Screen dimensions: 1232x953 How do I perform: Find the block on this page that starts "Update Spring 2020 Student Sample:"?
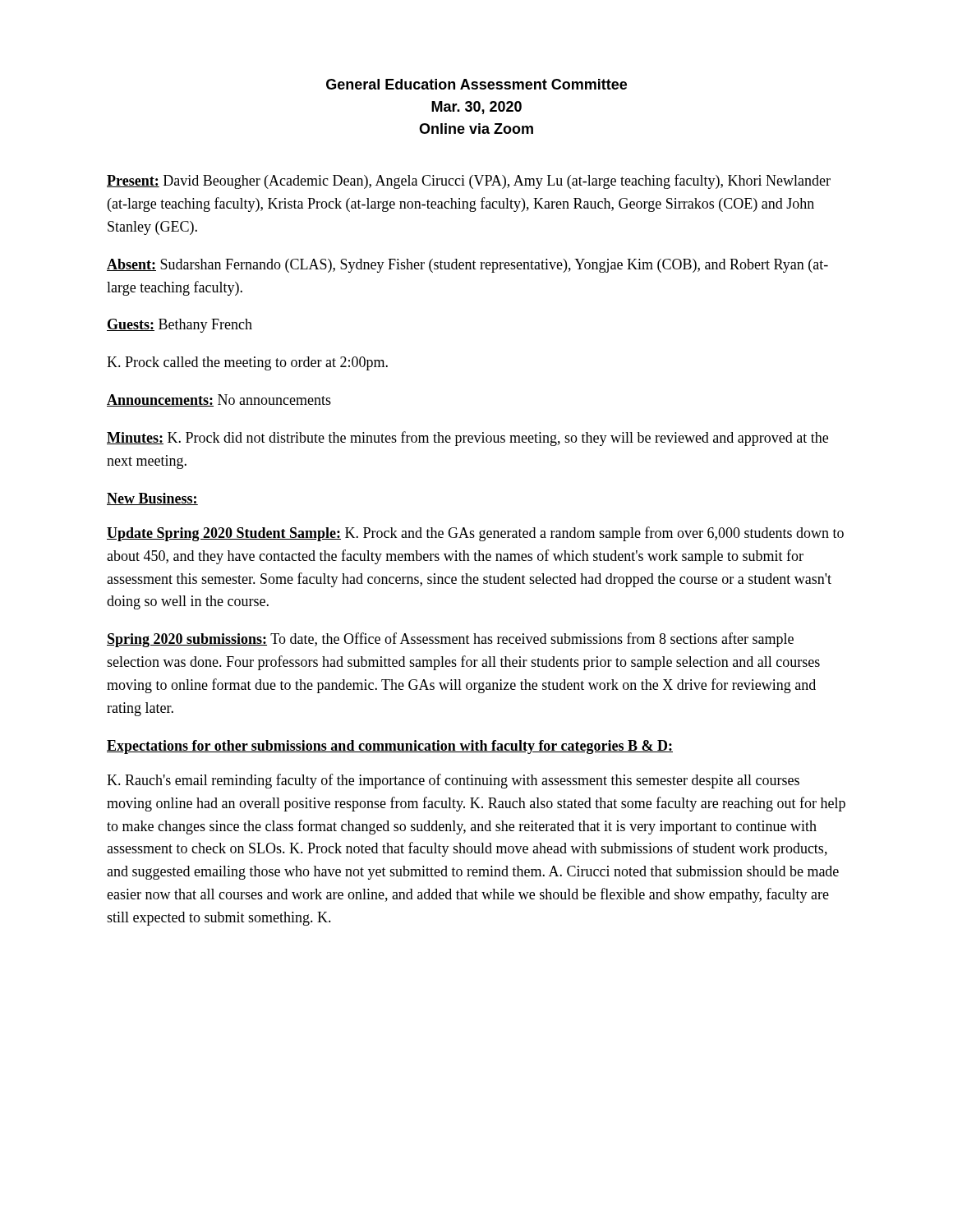click(475, 567)
